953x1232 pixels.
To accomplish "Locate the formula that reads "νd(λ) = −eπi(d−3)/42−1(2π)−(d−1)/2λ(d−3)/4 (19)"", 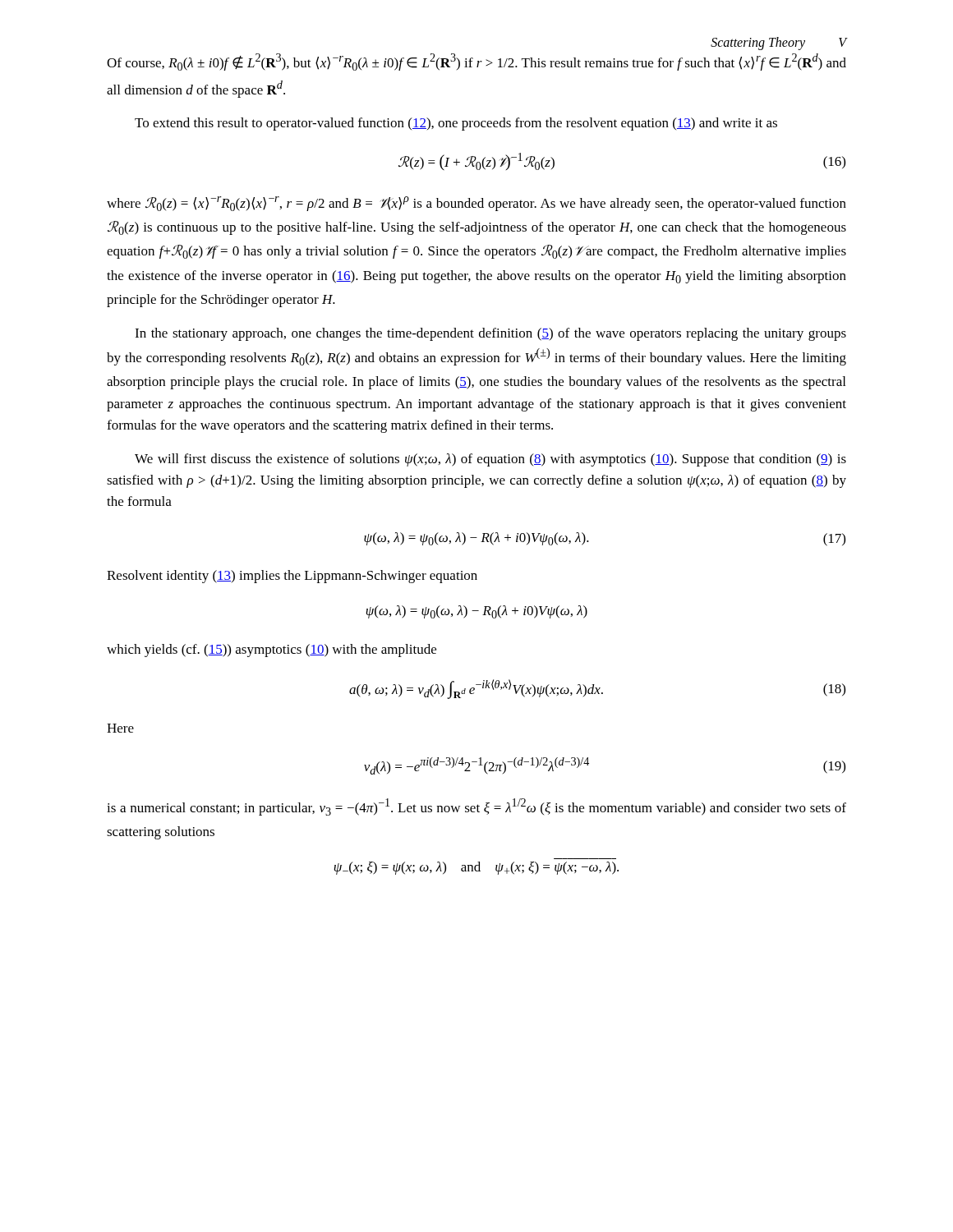I will pos(476,767).
